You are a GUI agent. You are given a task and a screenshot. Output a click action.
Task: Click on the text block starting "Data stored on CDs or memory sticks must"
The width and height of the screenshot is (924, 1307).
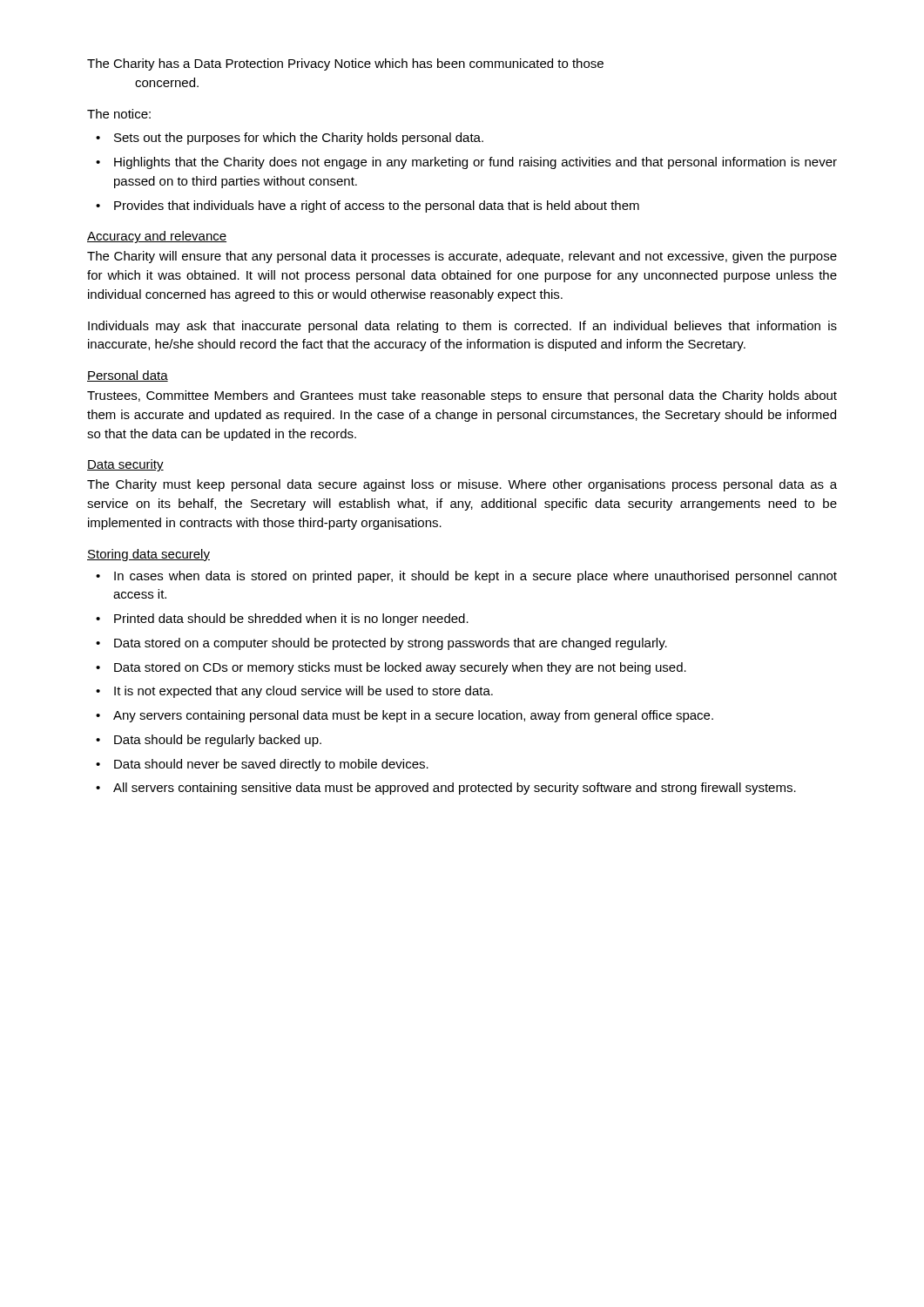[x=462, y=667]
